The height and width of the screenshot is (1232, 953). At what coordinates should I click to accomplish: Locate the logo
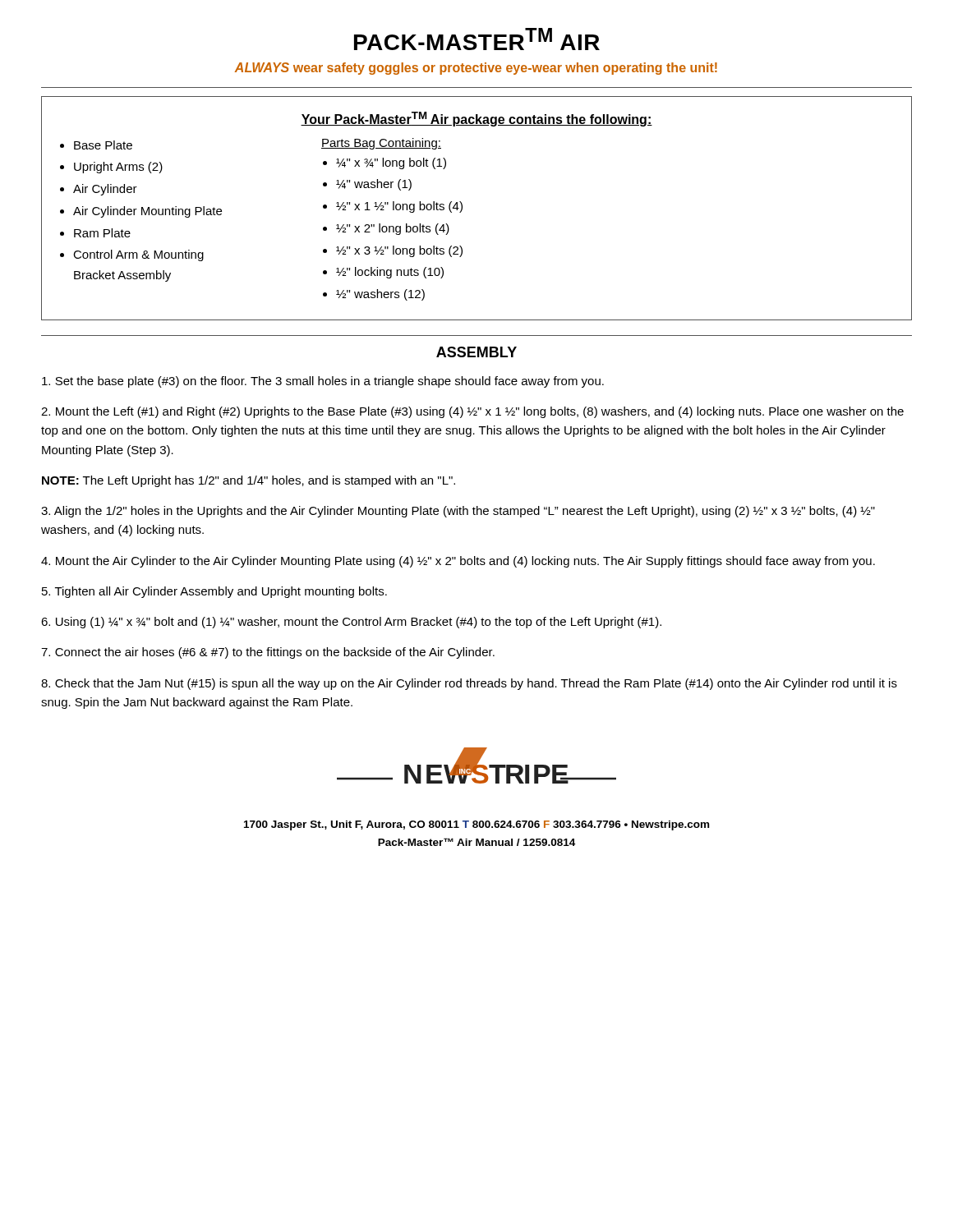pyautogui.click(x=476, y=774)
